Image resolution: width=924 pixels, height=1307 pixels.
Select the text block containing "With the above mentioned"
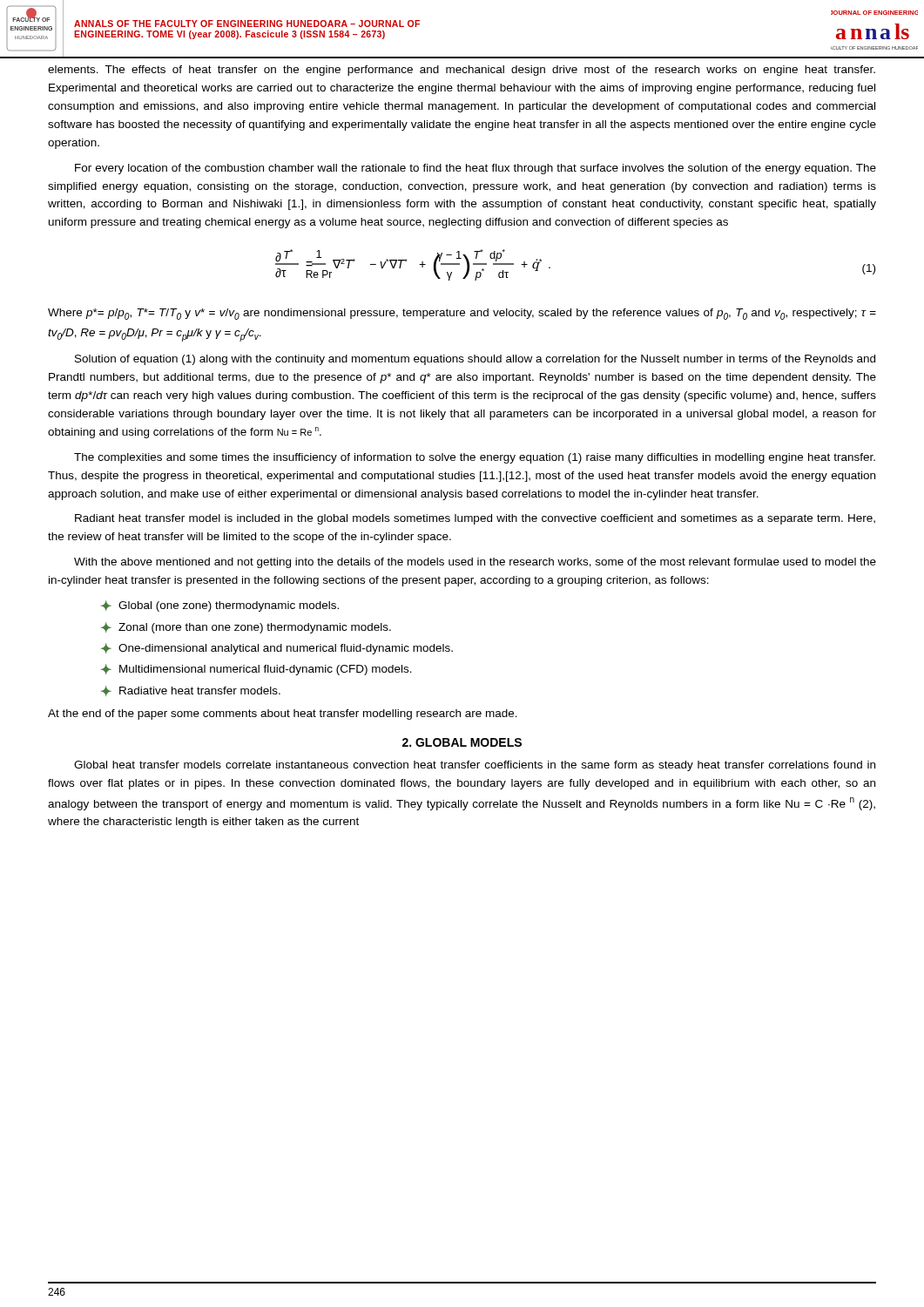(x=462, y=572)
